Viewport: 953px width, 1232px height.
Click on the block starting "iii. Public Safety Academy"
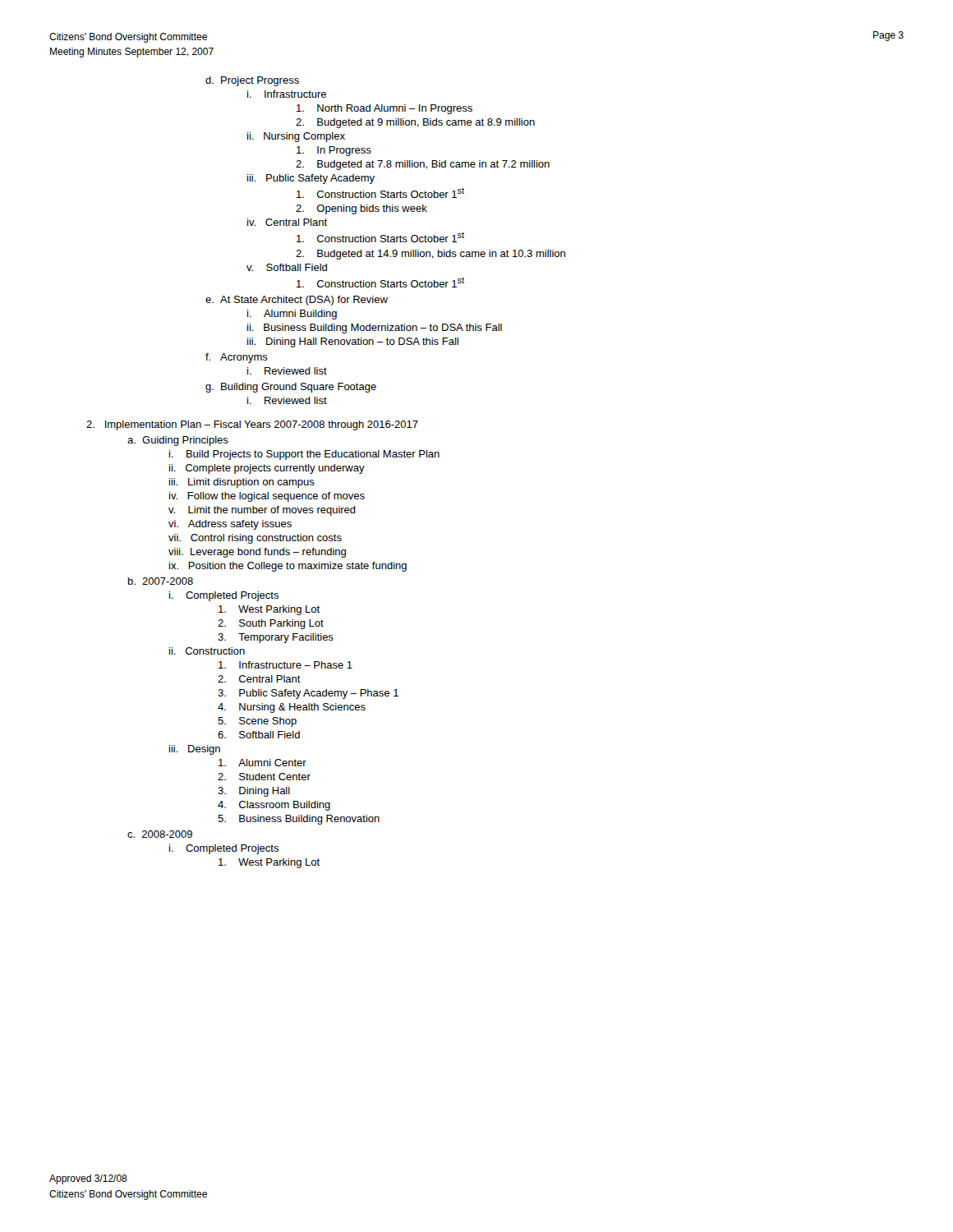tap(311, 178)
